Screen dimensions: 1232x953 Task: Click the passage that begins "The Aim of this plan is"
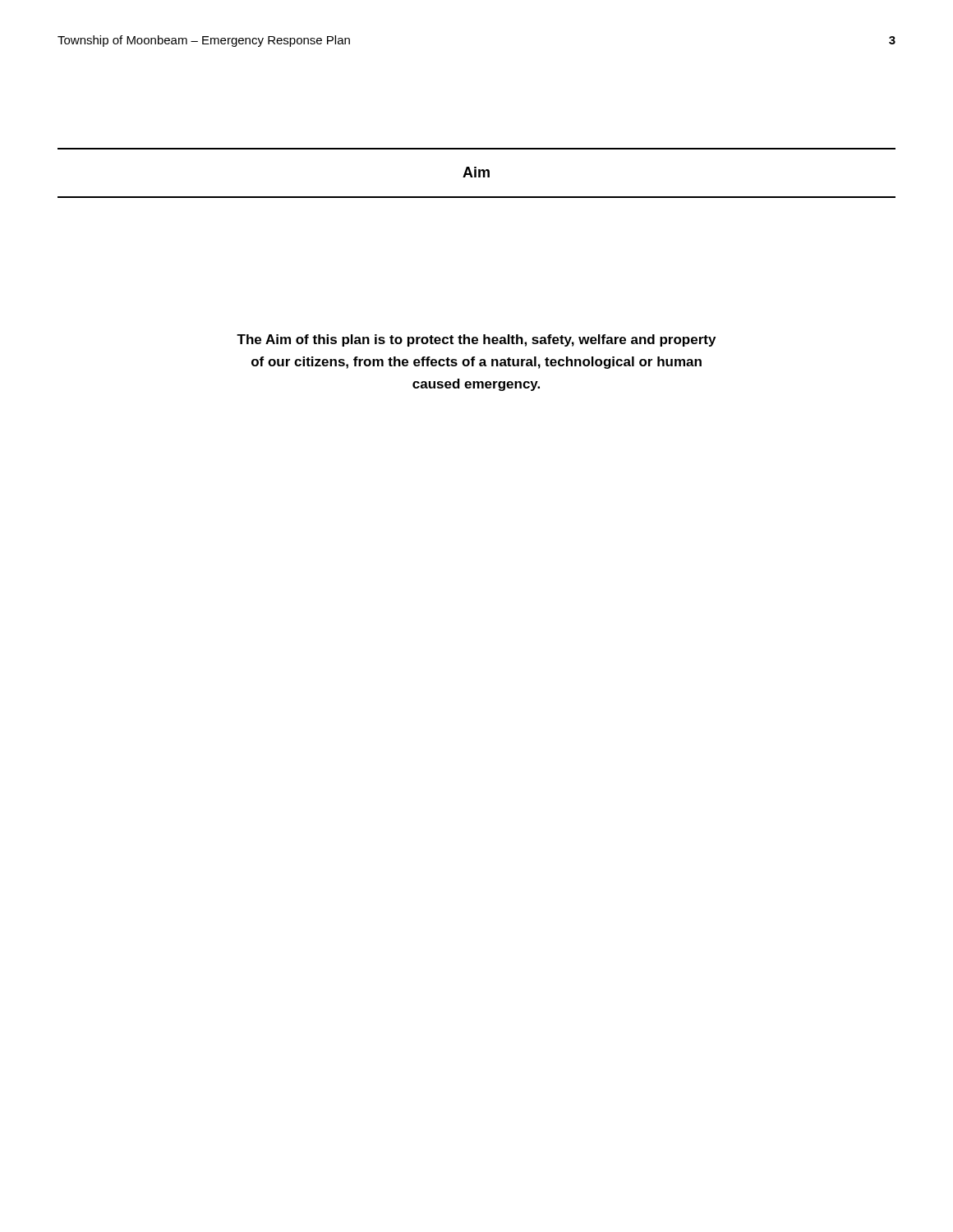tap(476, 362)
